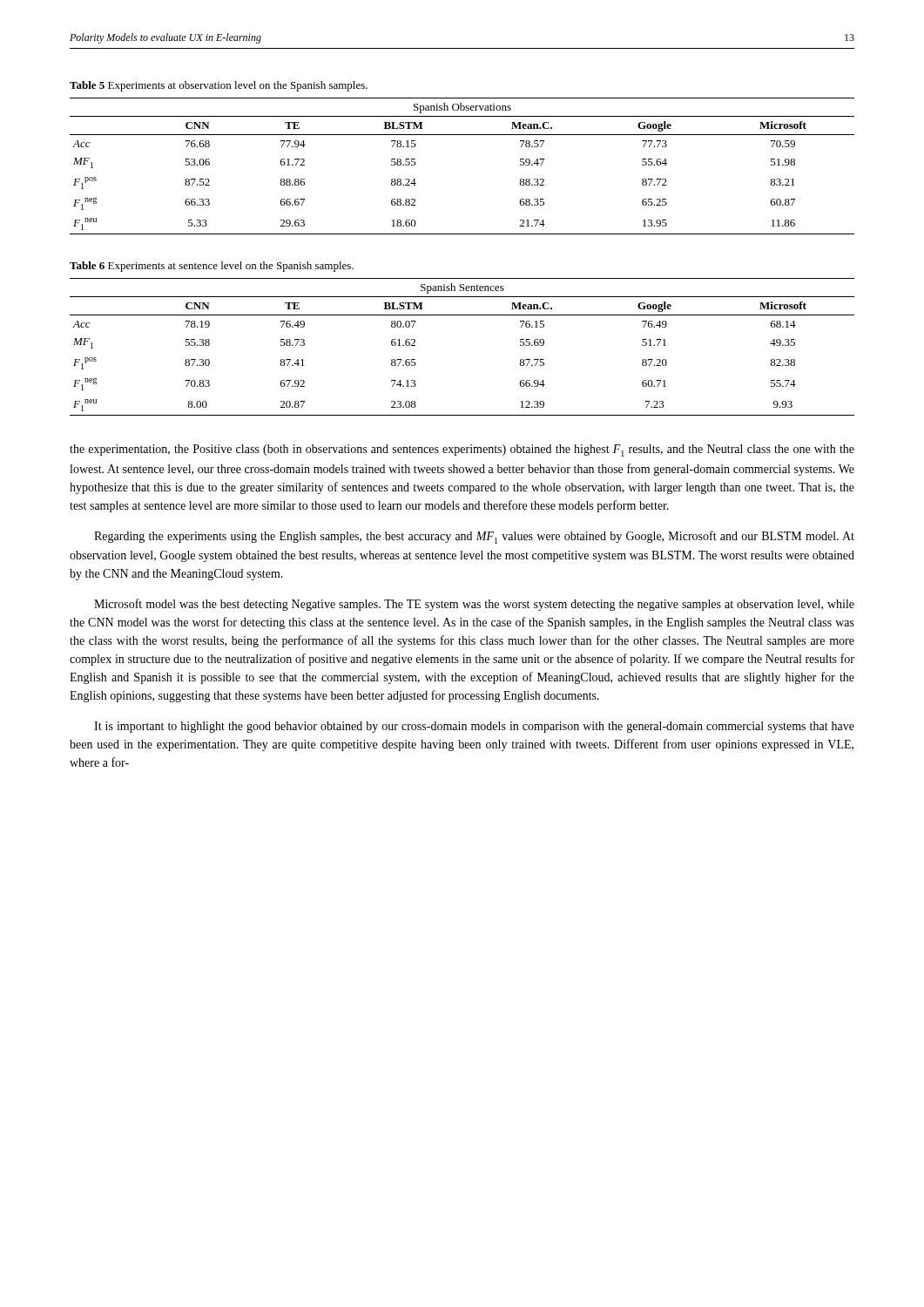Select the element starting "It is important to highlight the good"
This screenshot has width=924, height=1307.
pyautogui.click(x=462, y=745)
